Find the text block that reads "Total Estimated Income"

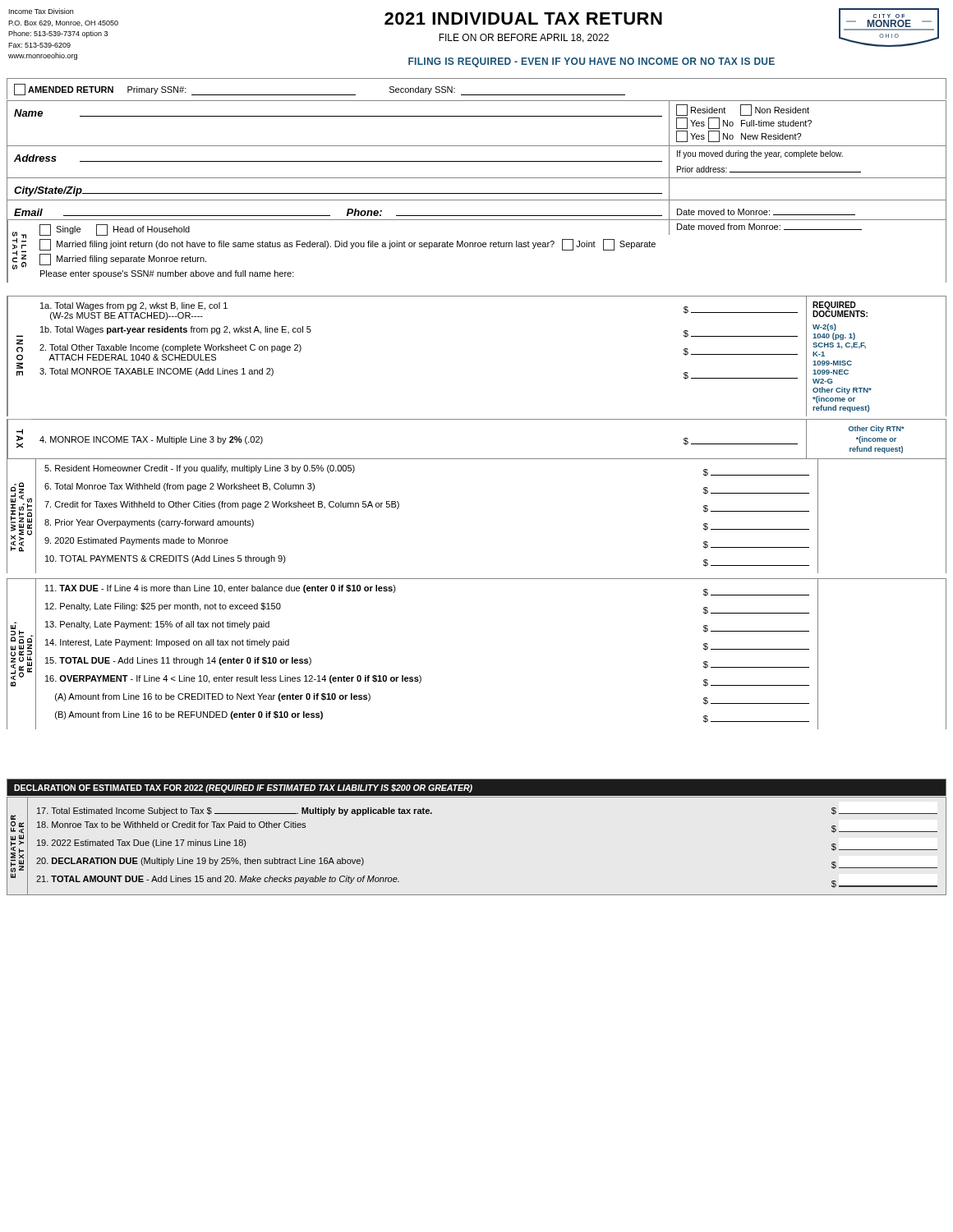pos(128,811)
